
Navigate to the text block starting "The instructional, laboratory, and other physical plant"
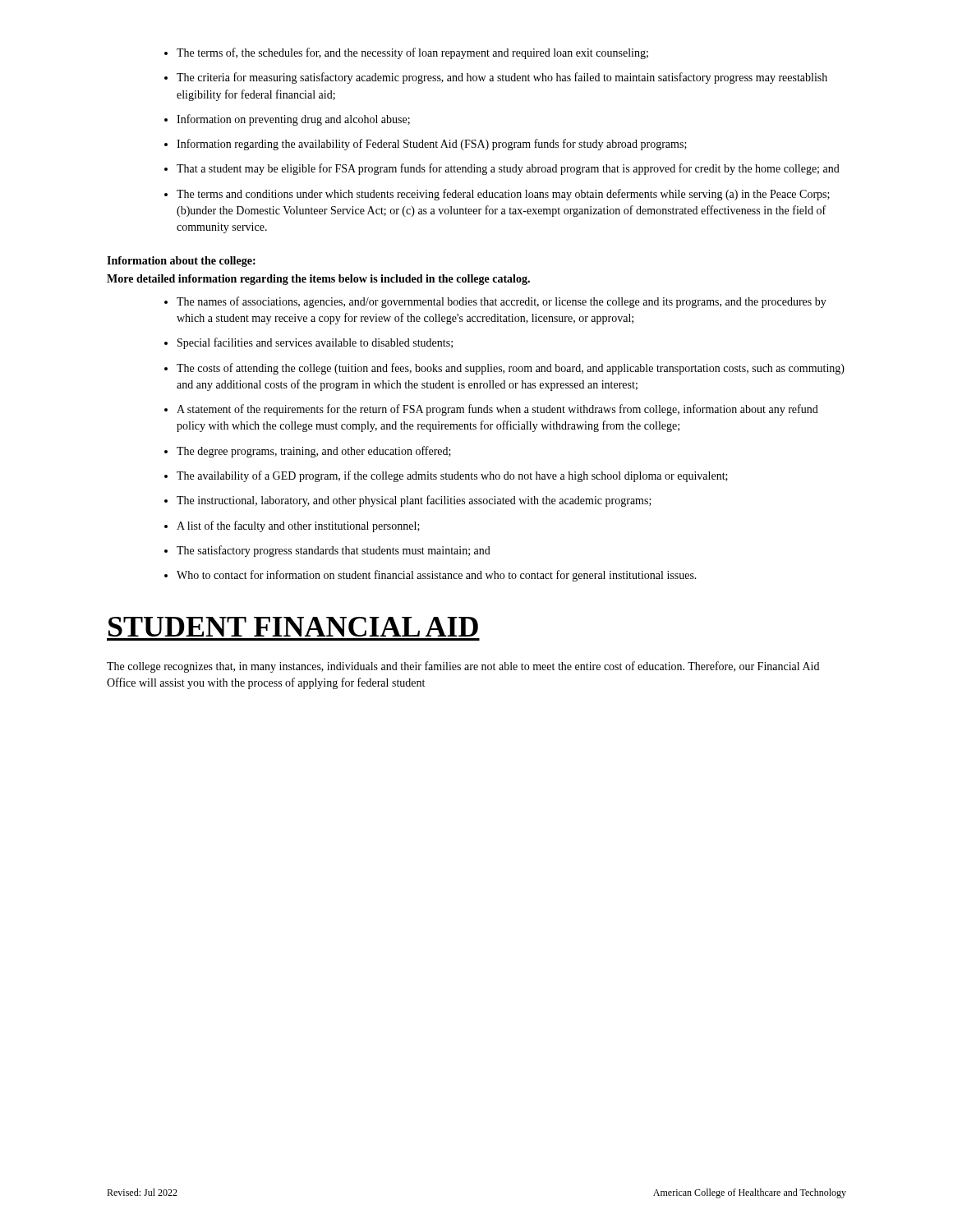414,501
